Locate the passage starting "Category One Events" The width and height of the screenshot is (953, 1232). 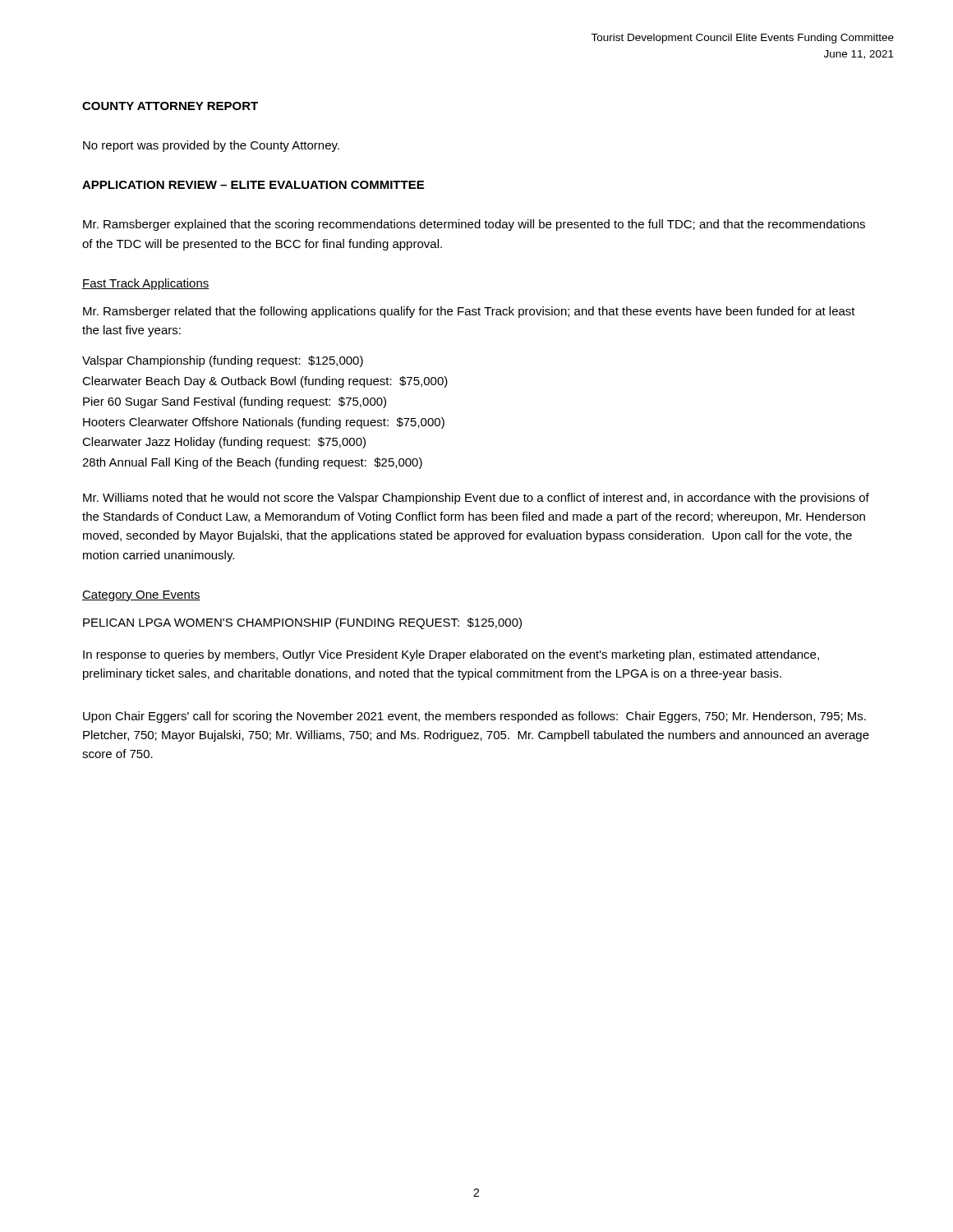tap(141, 594)
